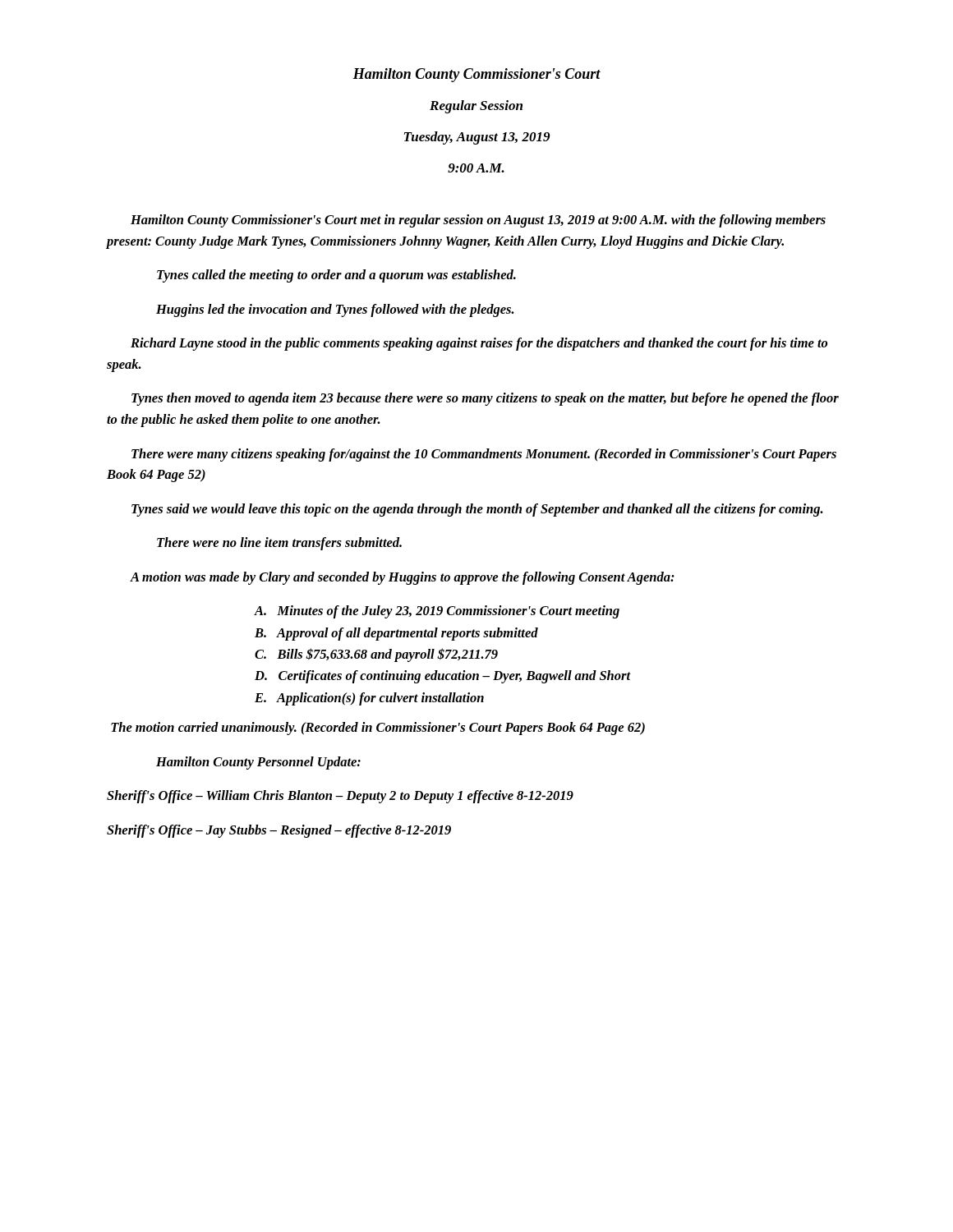
Task: Where is the passage that starts "Sheriff's Office – Jay Stubbs"?
Action: (279, 830)
